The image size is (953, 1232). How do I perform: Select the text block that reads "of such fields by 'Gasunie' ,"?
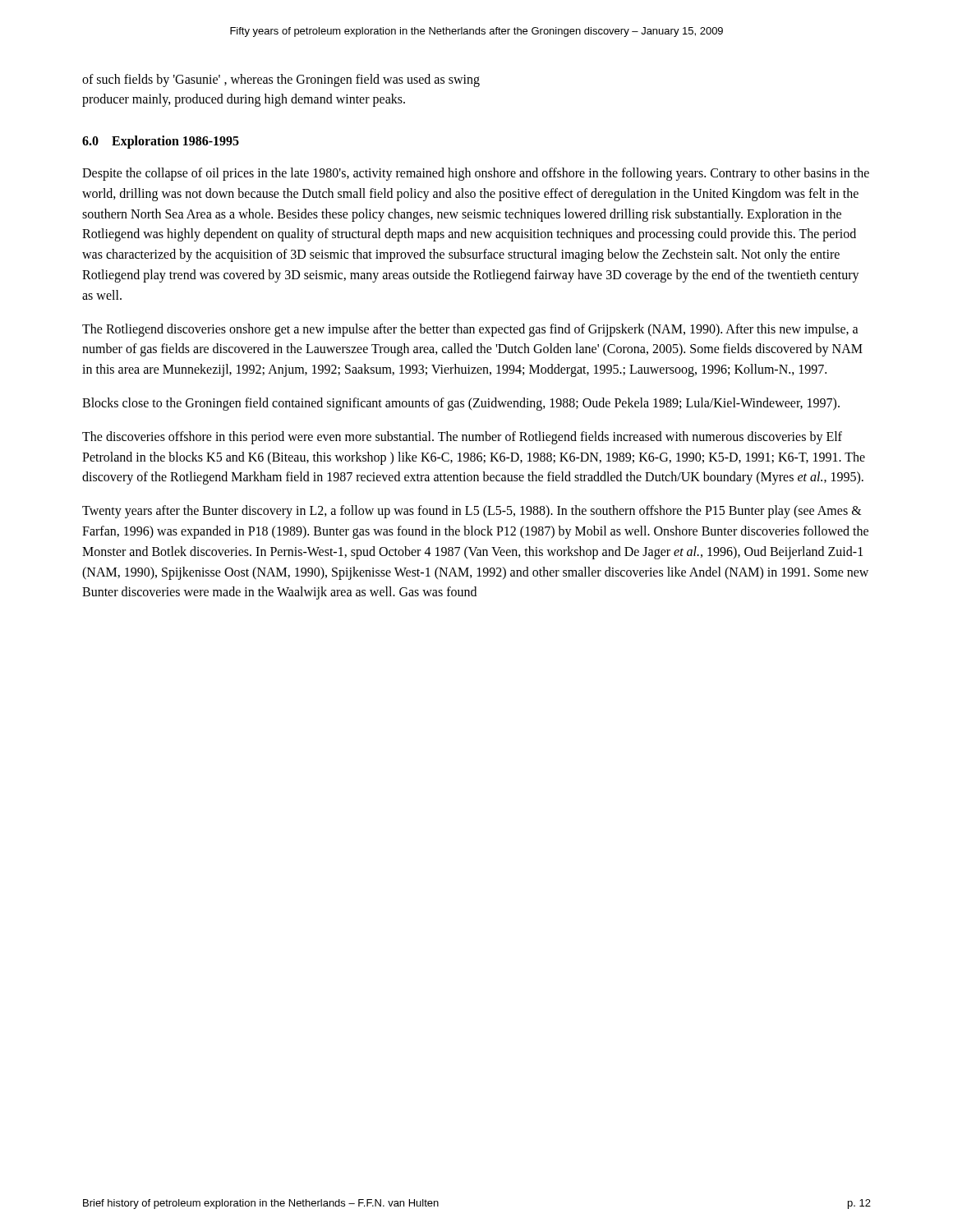tap(281, 89)
